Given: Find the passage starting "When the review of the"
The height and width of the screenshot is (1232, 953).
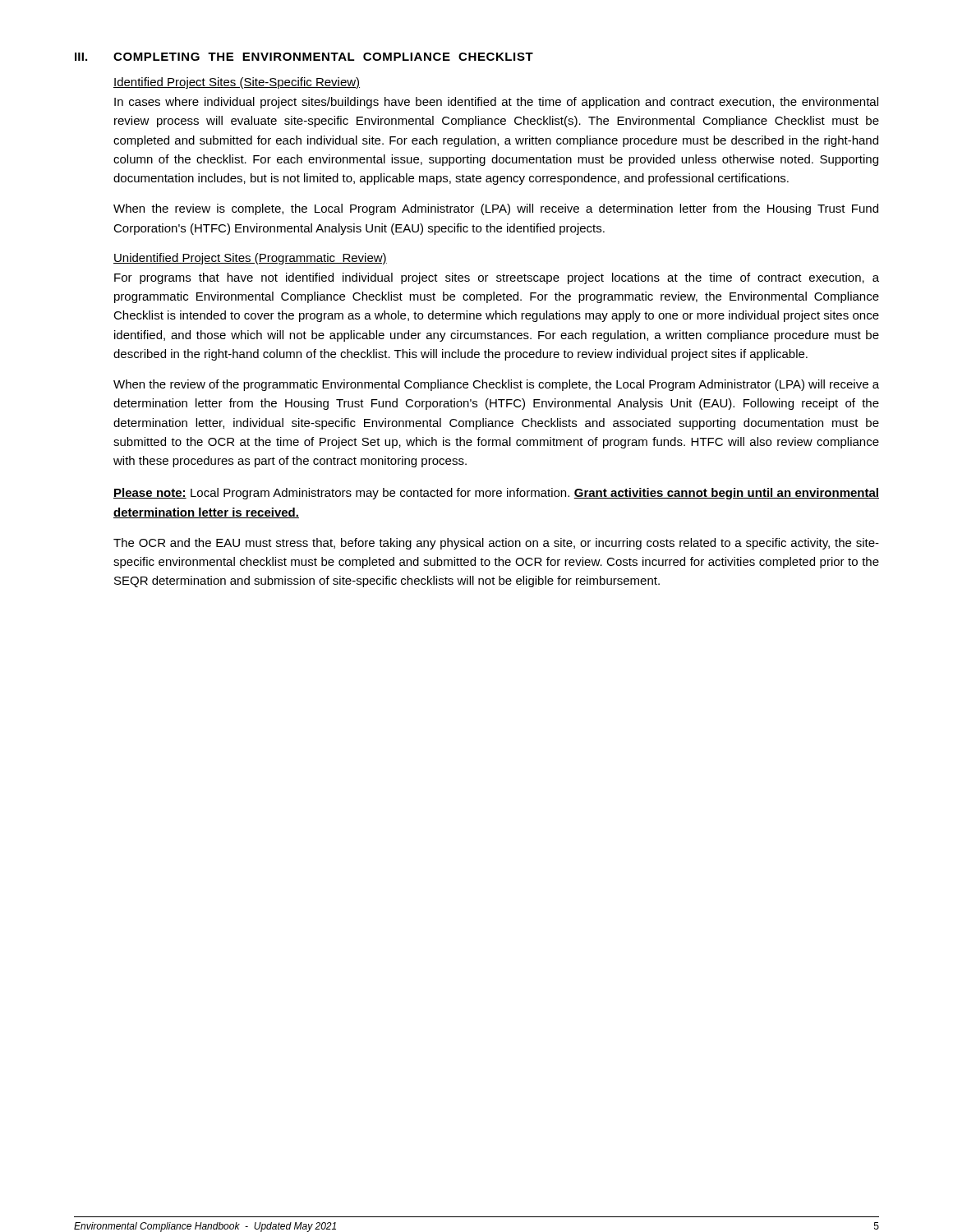Looking at the screenshot, I should click(496, 422).
